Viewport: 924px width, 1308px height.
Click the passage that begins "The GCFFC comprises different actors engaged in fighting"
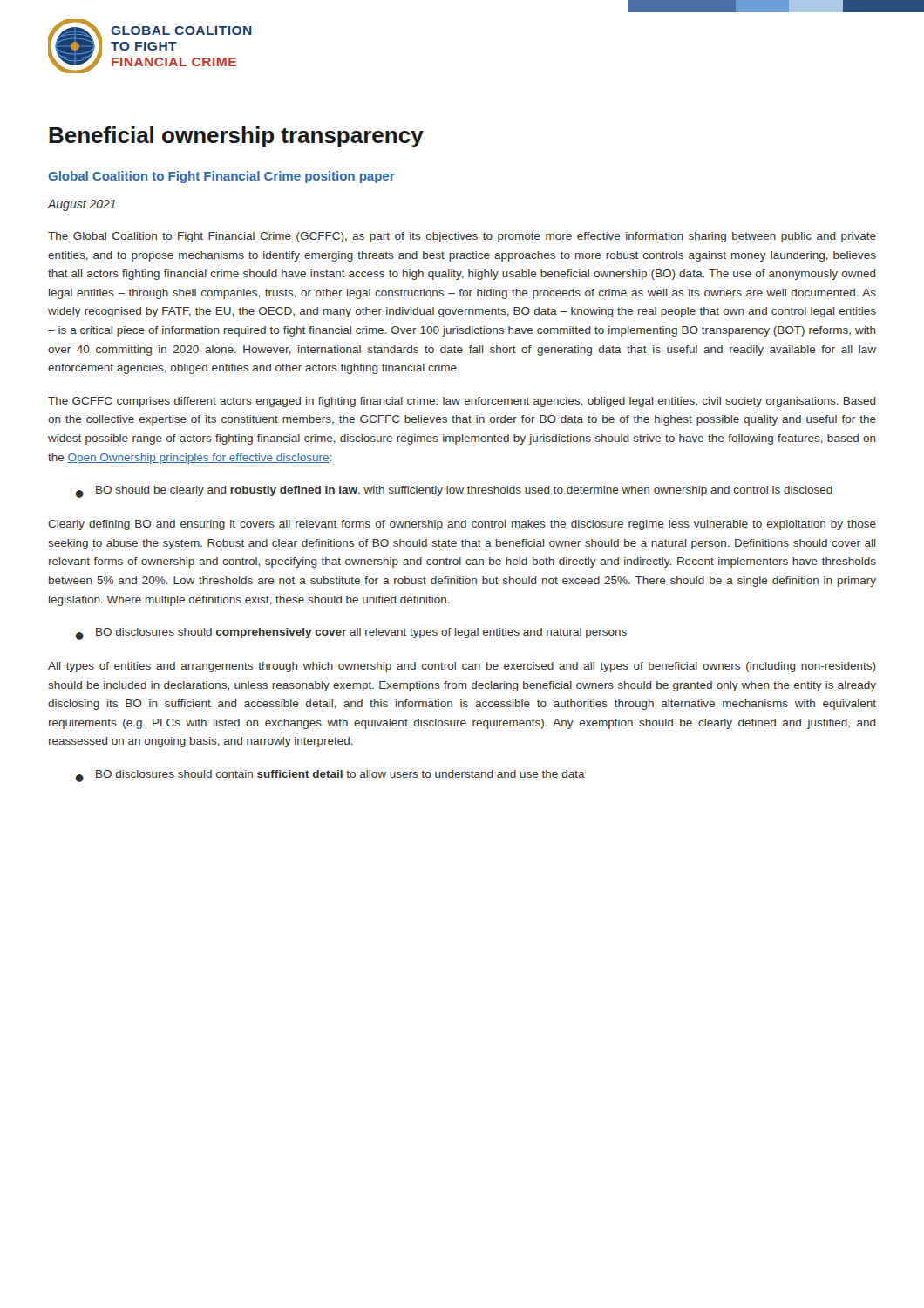(x=462, y=429)
